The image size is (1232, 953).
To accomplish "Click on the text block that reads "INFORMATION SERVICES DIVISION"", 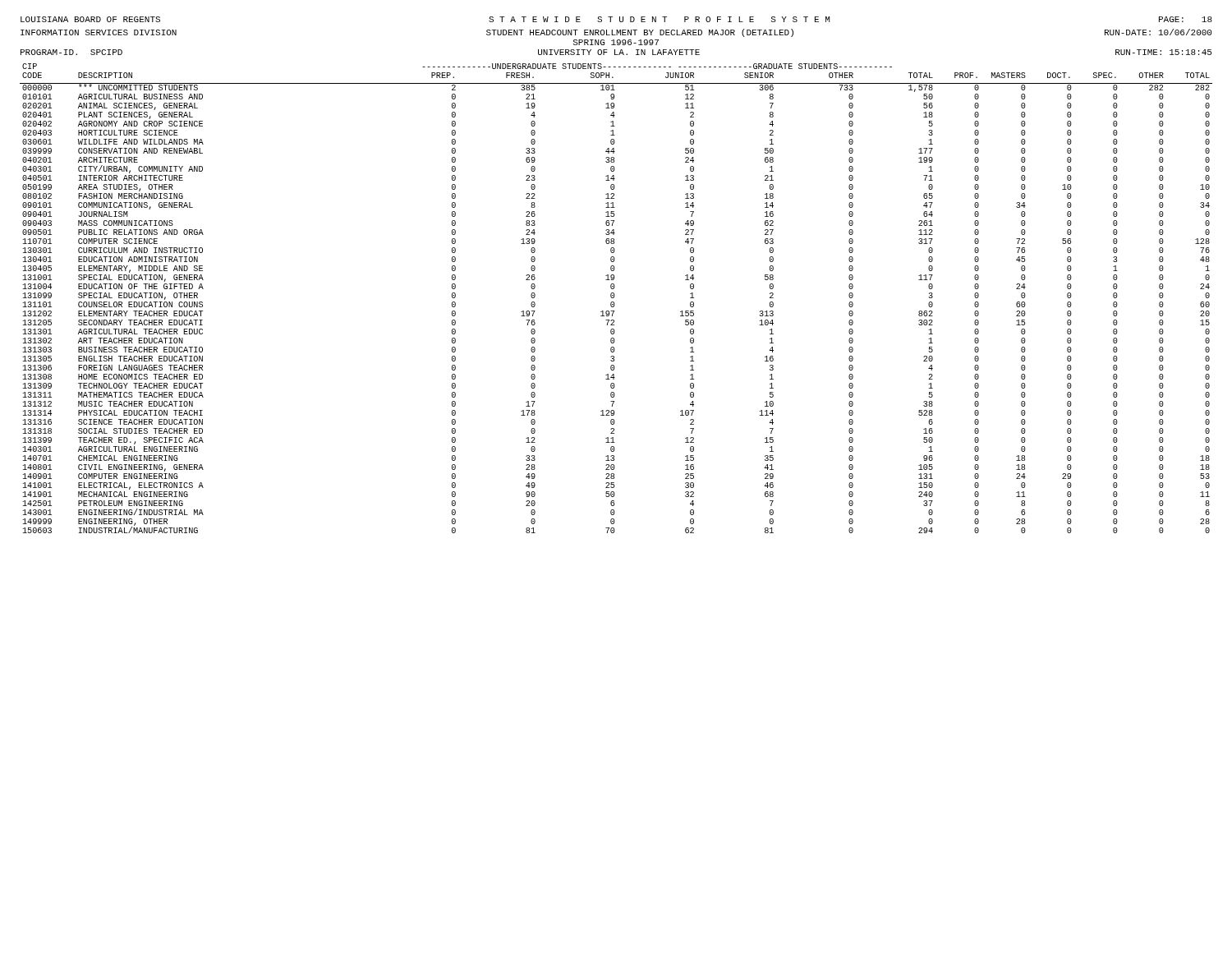I will pyautogui.click(x=616, y=43).
